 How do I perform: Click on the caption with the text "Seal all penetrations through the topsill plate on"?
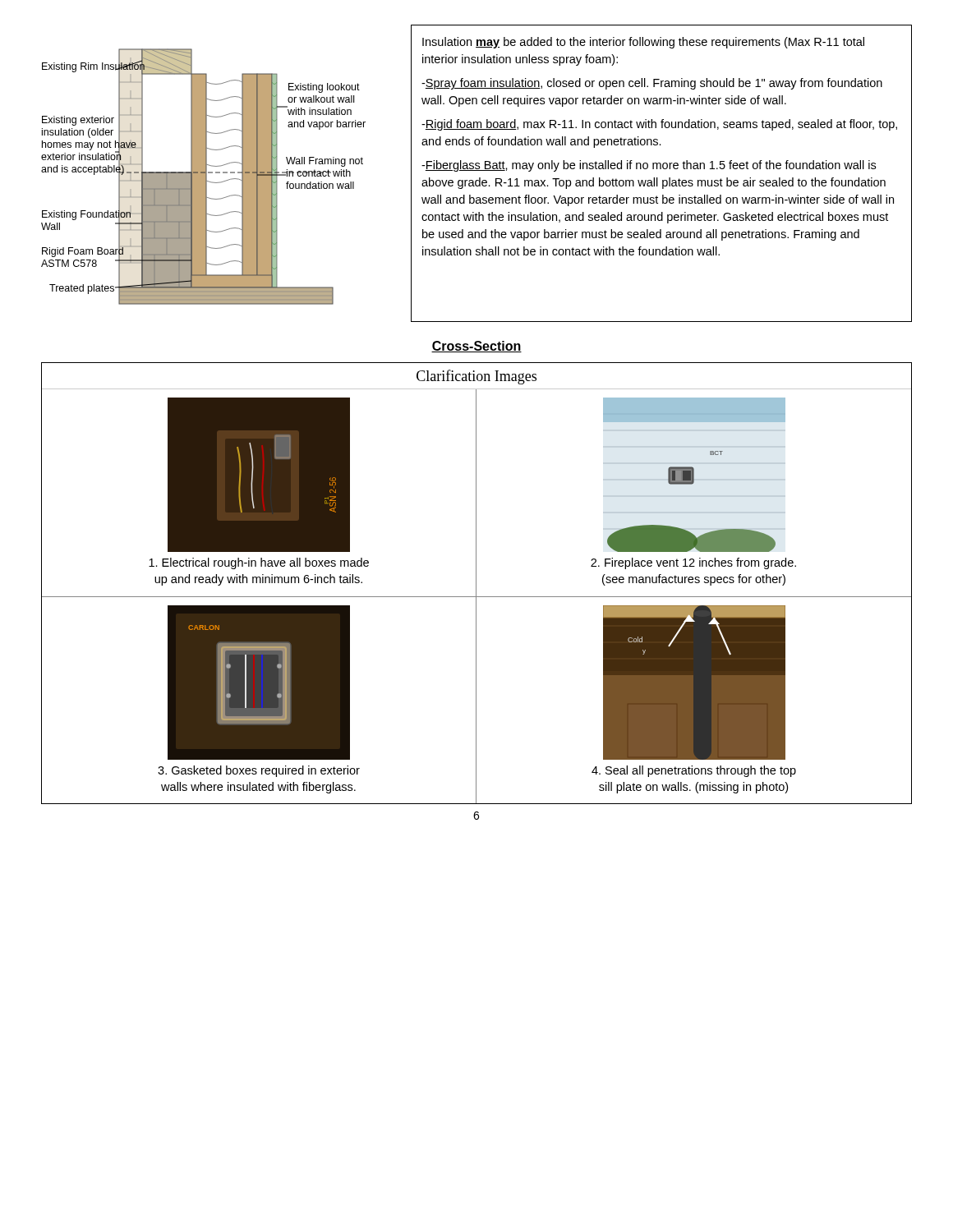point(694,778)
